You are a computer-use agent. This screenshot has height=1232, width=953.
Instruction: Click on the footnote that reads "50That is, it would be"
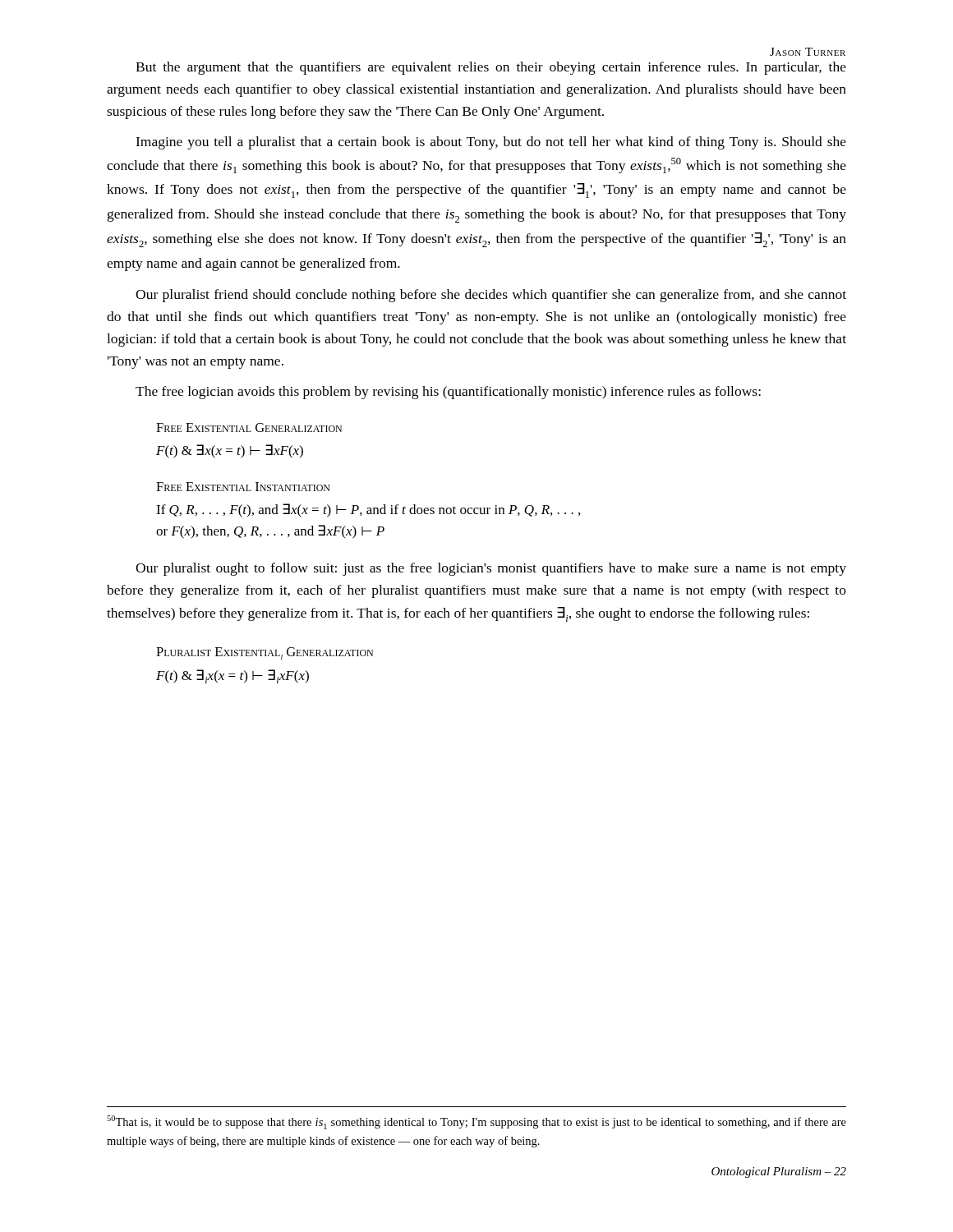[x=476, y=1131]
